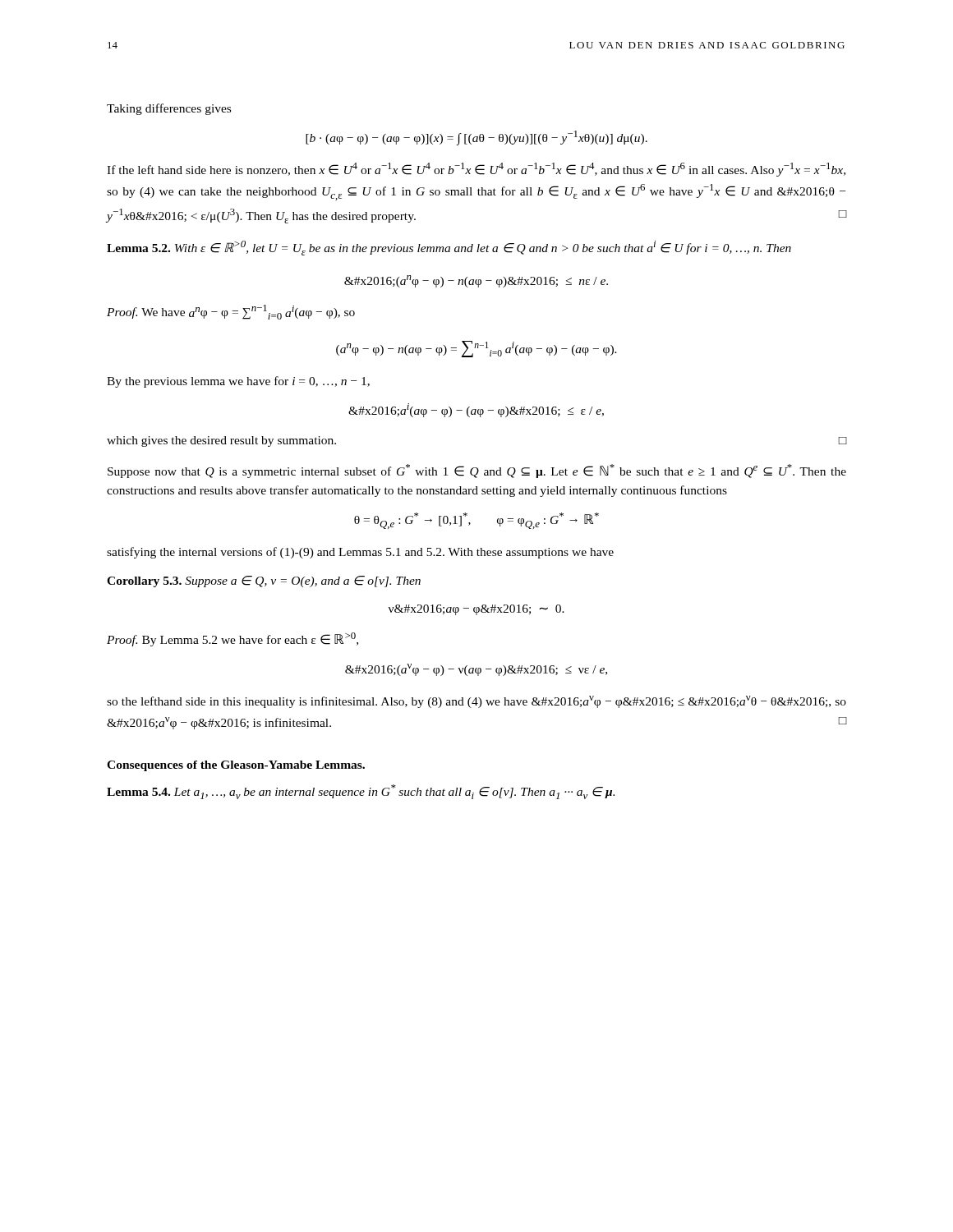Point to the block beginning "Suppose now that Q is a"
The width and height of the screenshot is (953, 1232).
(x=476, y=479)
